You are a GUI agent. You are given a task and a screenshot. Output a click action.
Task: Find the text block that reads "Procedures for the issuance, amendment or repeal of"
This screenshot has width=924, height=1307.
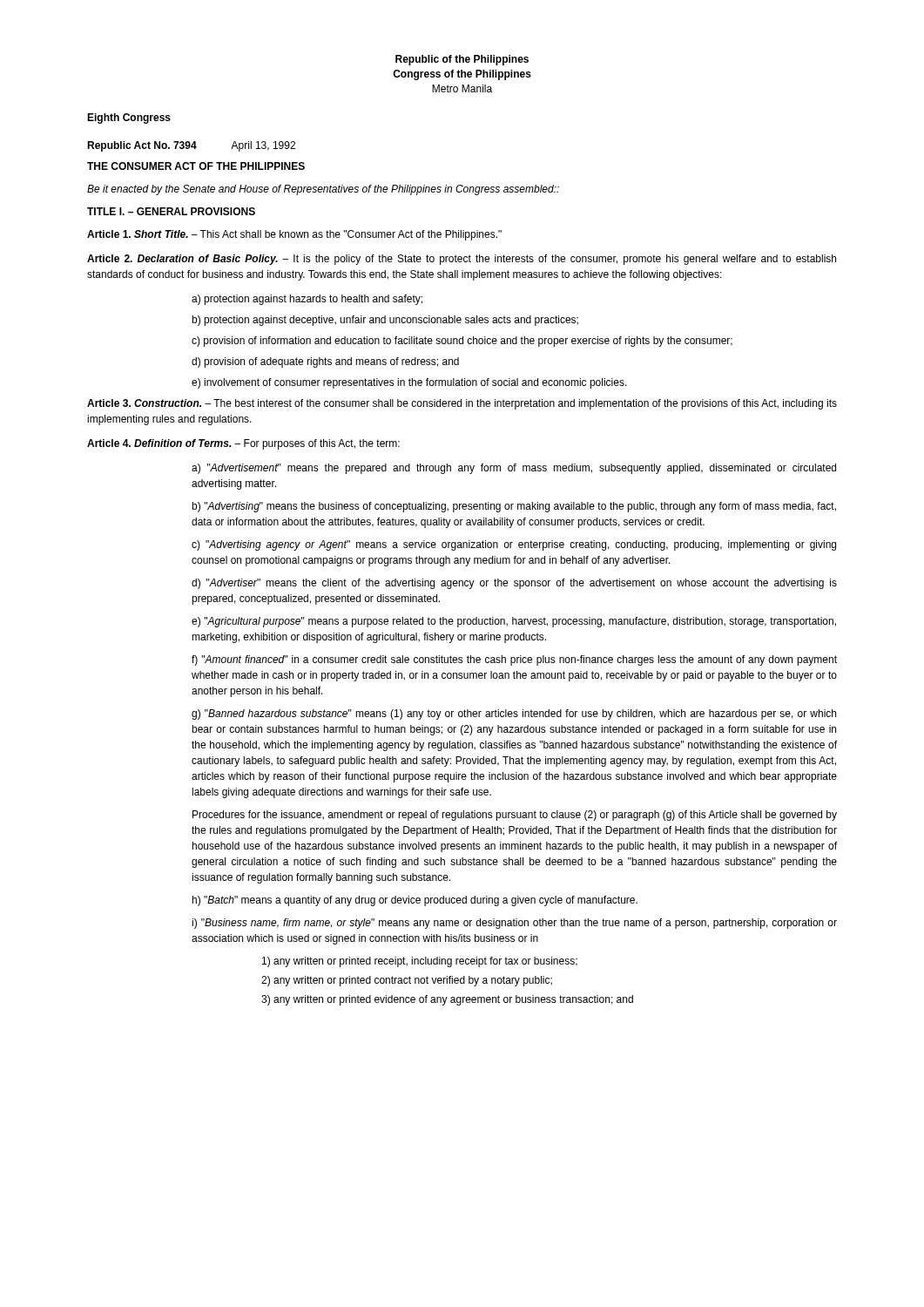tap(514, 846)
